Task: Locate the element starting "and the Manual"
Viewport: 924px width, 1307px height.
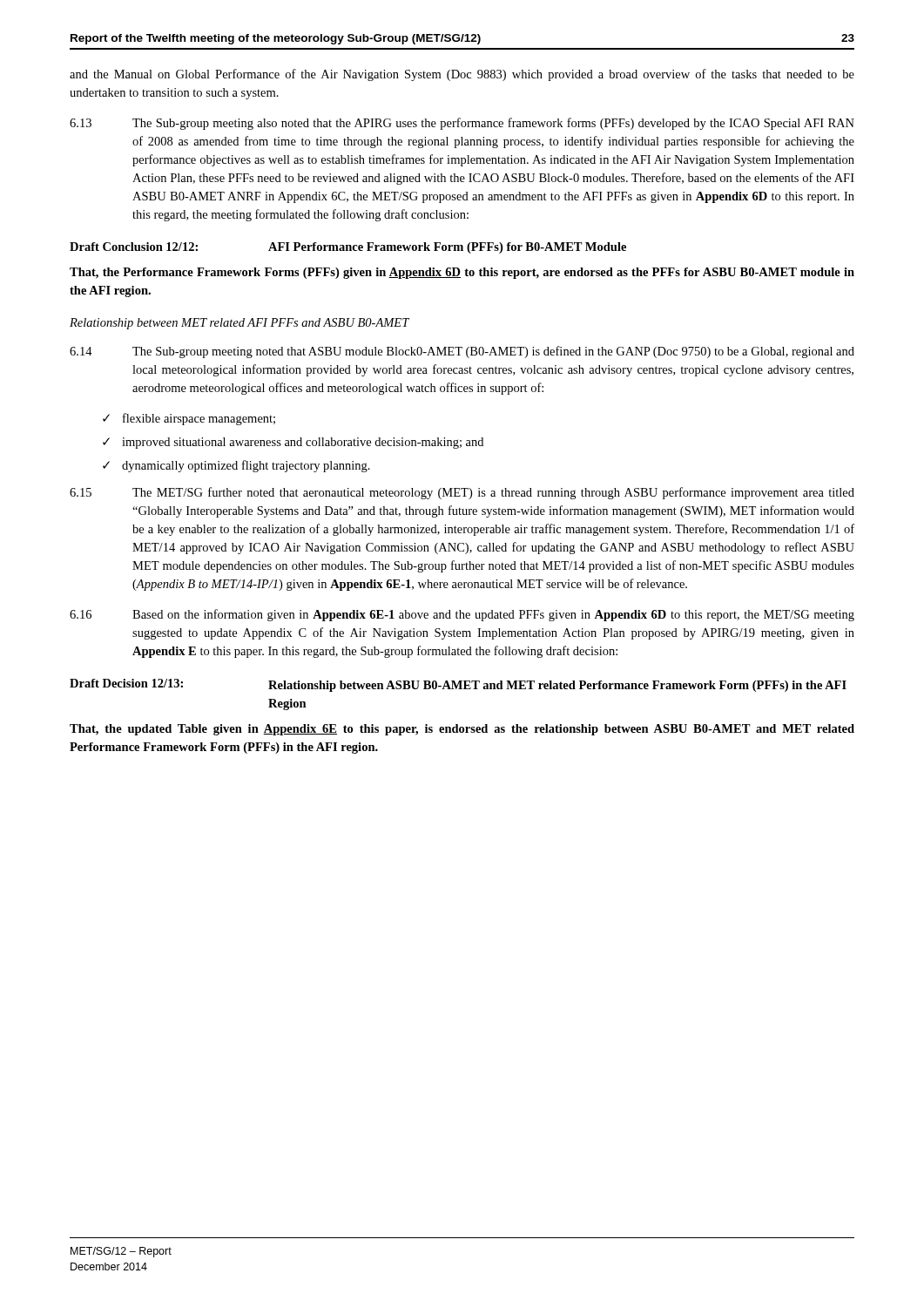Action: click(x=462, y=83)
